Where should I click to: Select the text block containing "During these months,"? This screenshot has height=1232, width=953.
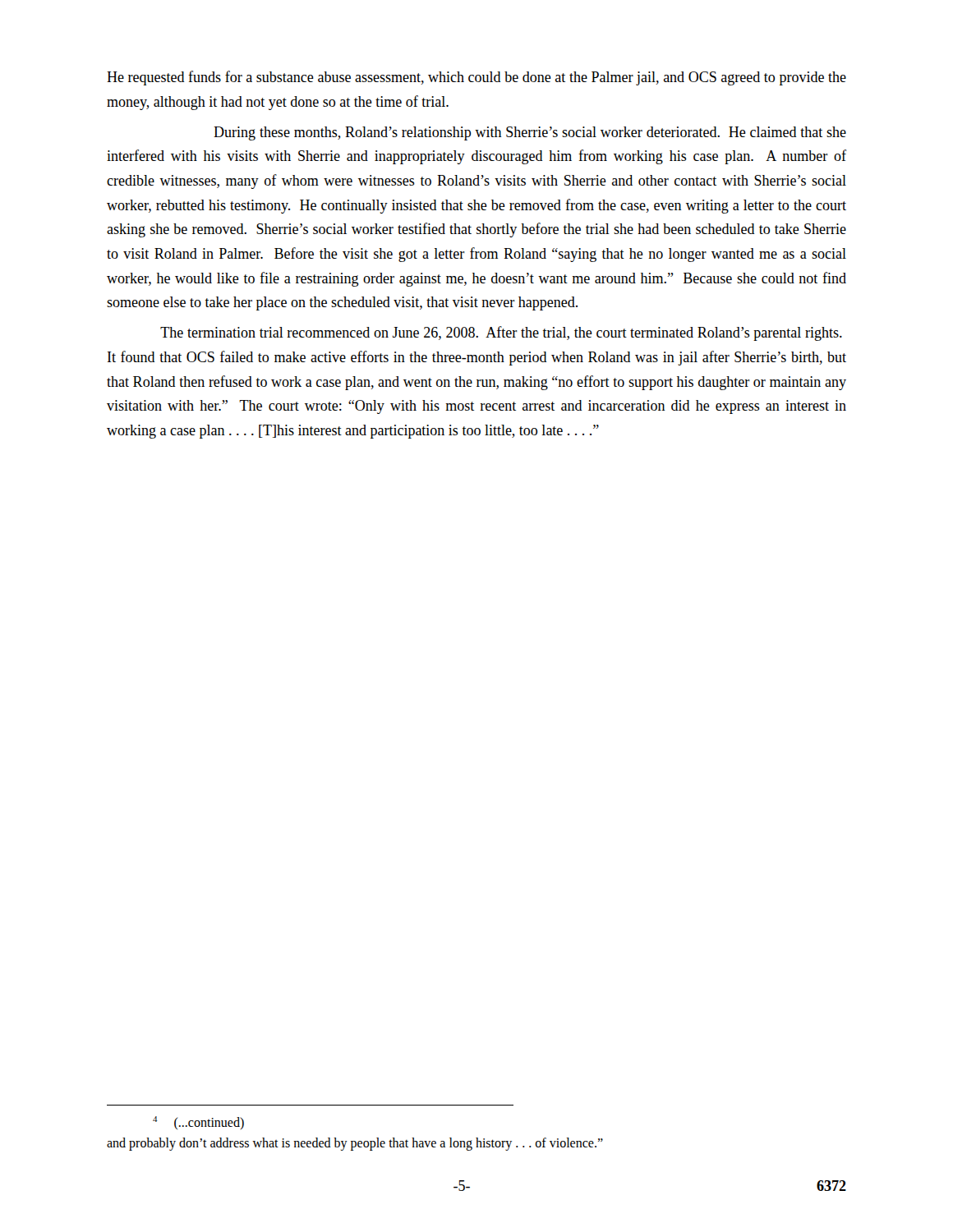tap(476, 217)
